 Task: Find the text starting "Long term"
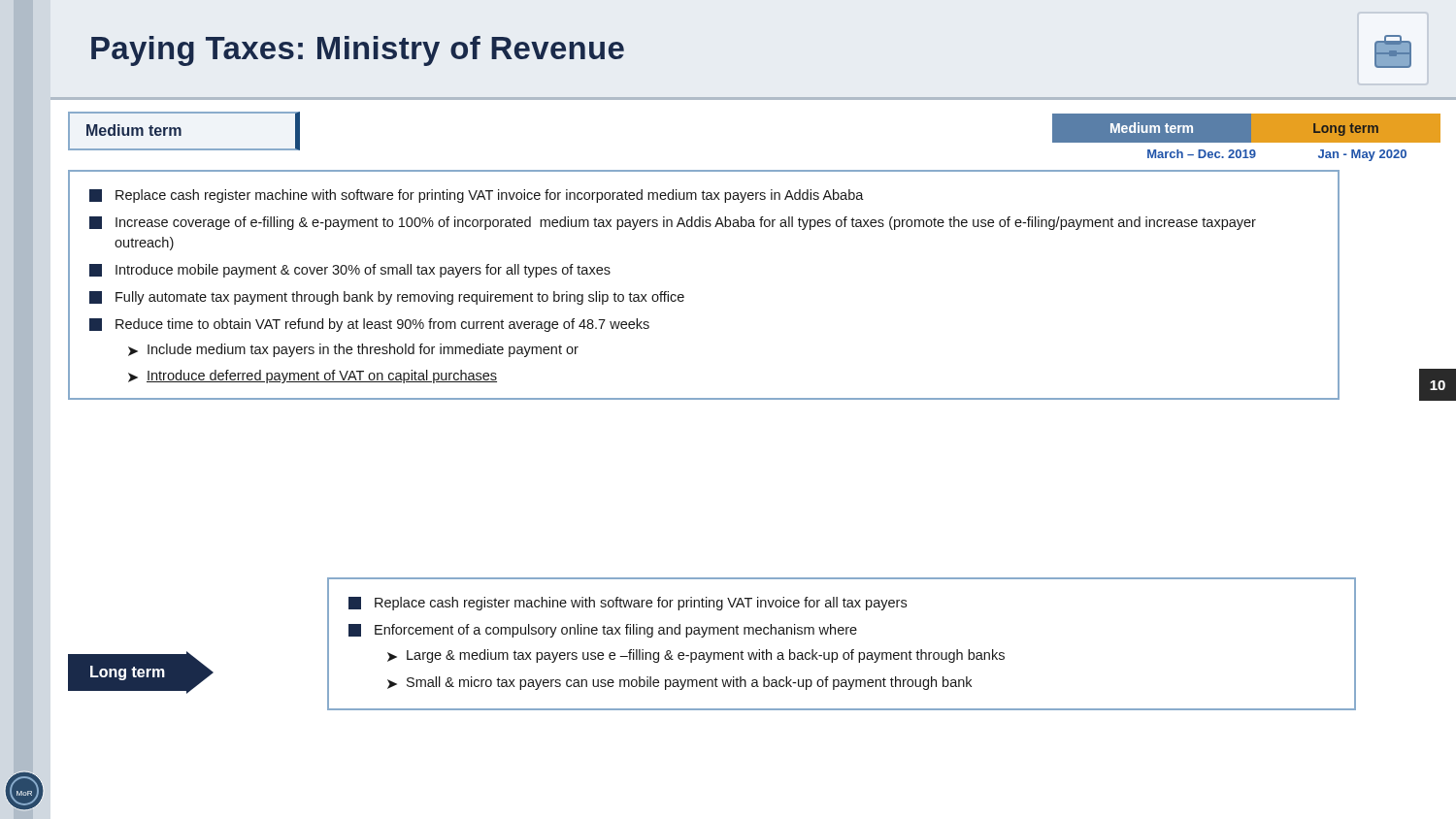click(x=127, y=672)
